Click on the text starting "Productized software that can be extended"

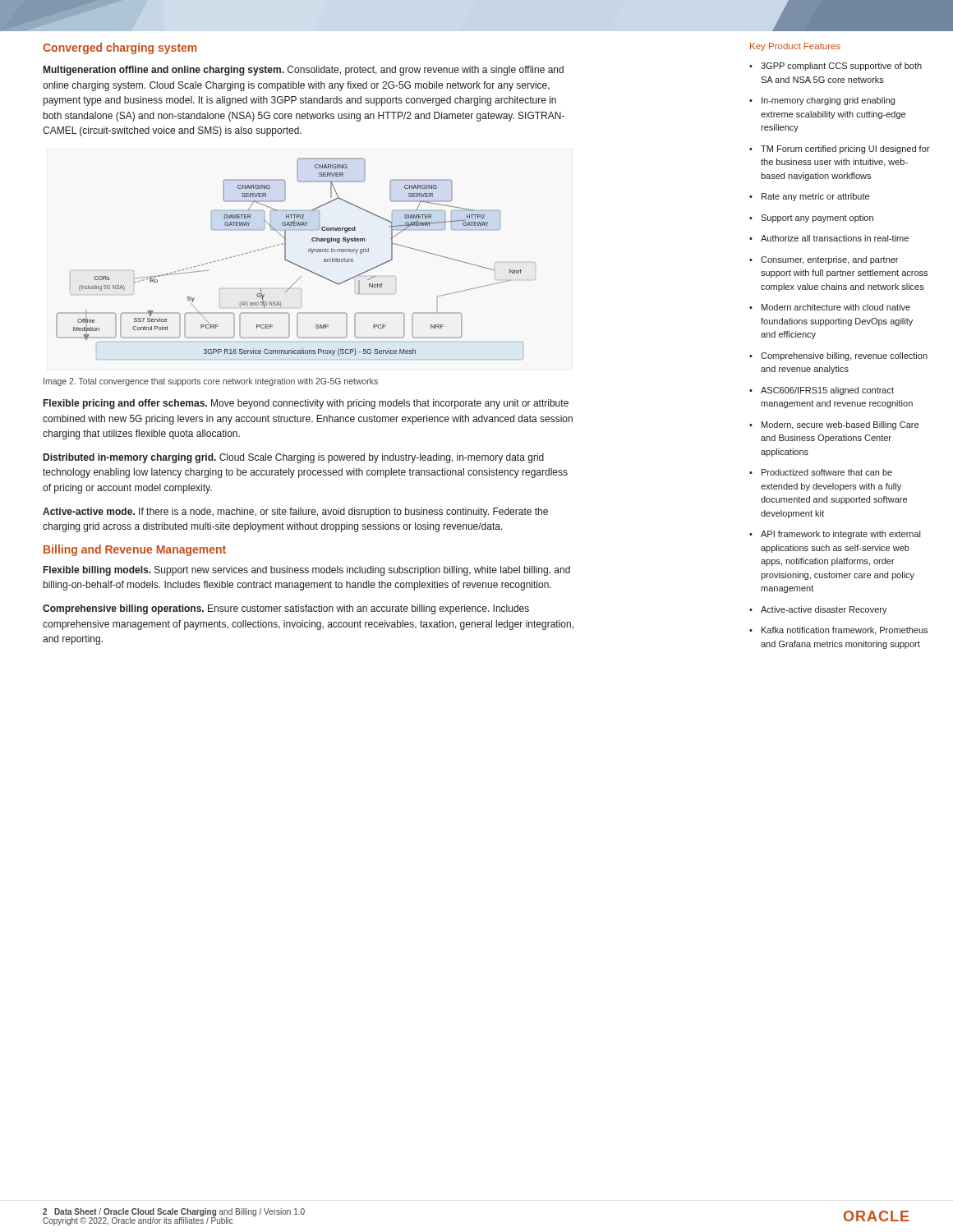tap(834, 493)
